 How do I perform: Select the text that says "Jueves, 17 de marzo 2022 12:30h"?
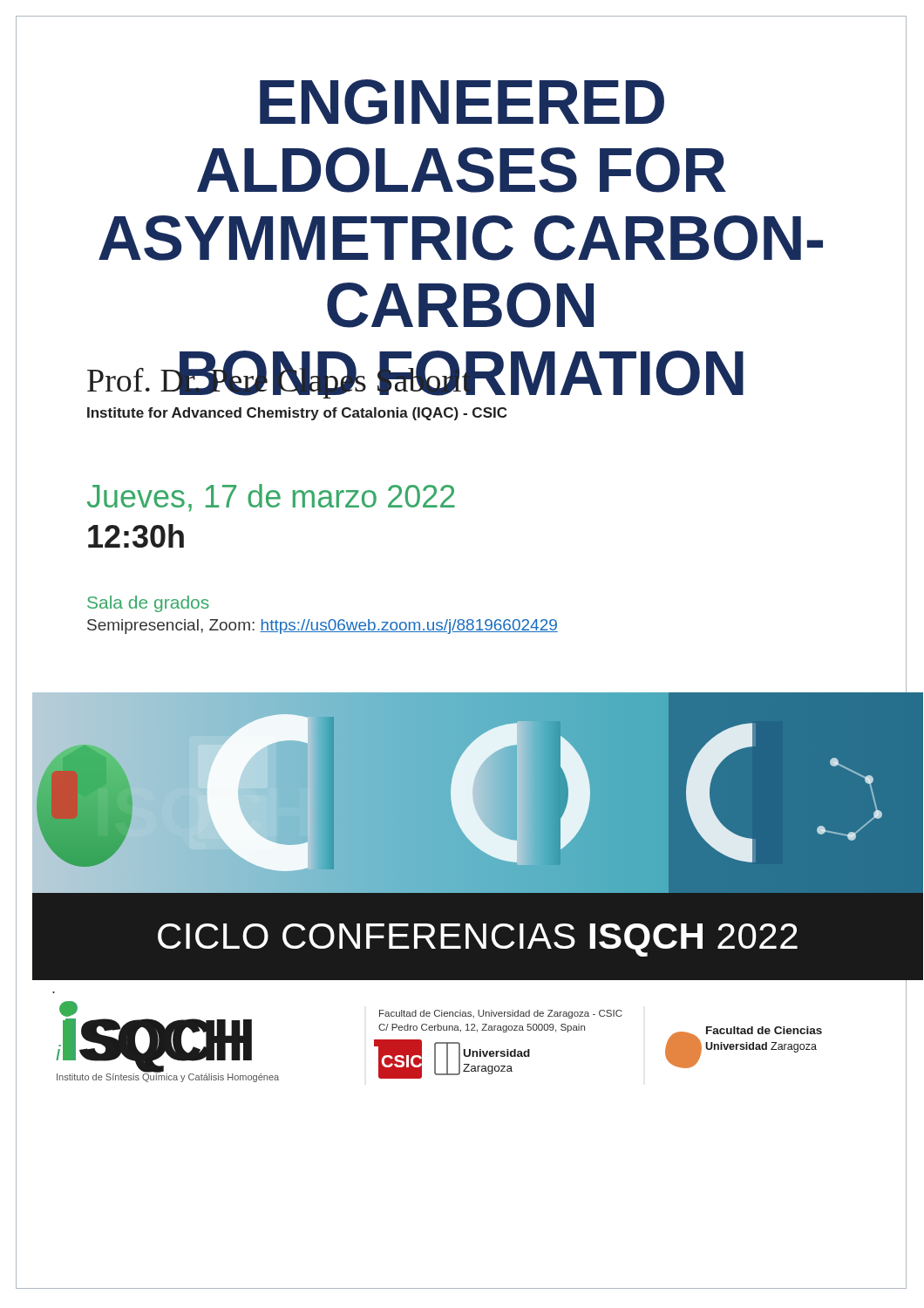pos(391,517)
